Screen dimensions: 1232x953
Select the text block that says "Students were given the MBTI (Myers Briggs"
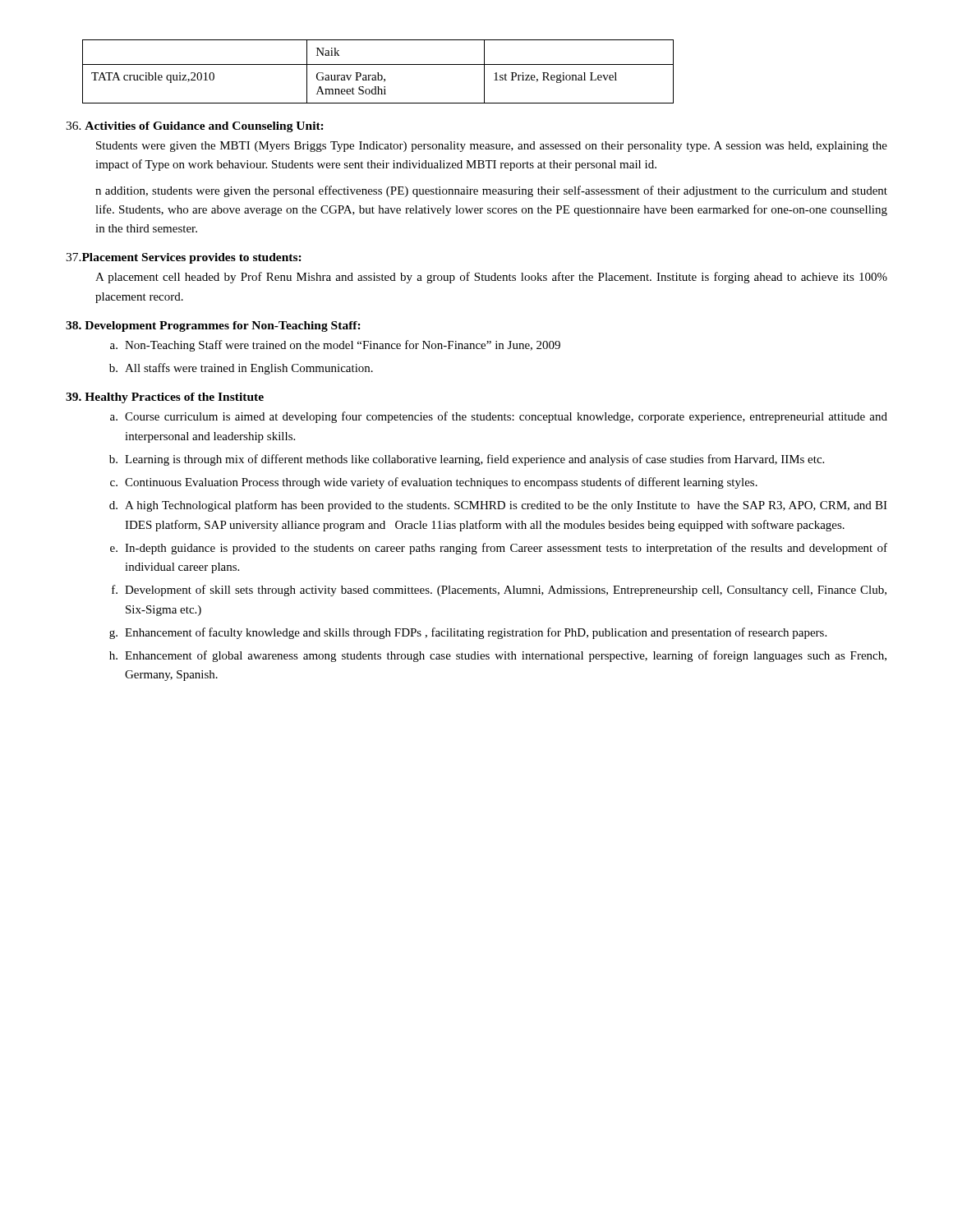click(x=491, y=155)
